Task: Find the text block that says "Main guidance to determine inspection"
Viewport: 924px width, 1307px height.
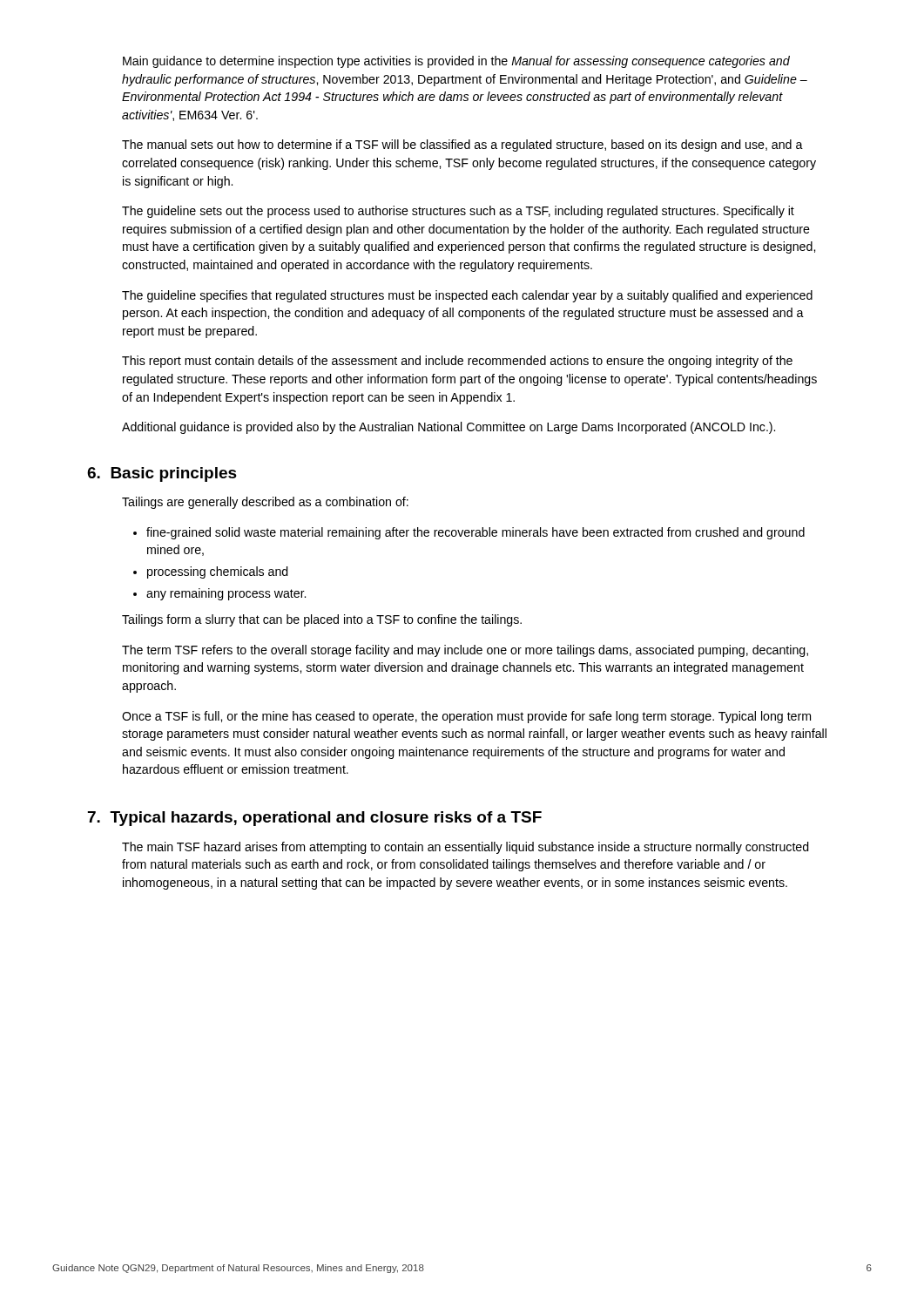Action: (x=475, y=88)
